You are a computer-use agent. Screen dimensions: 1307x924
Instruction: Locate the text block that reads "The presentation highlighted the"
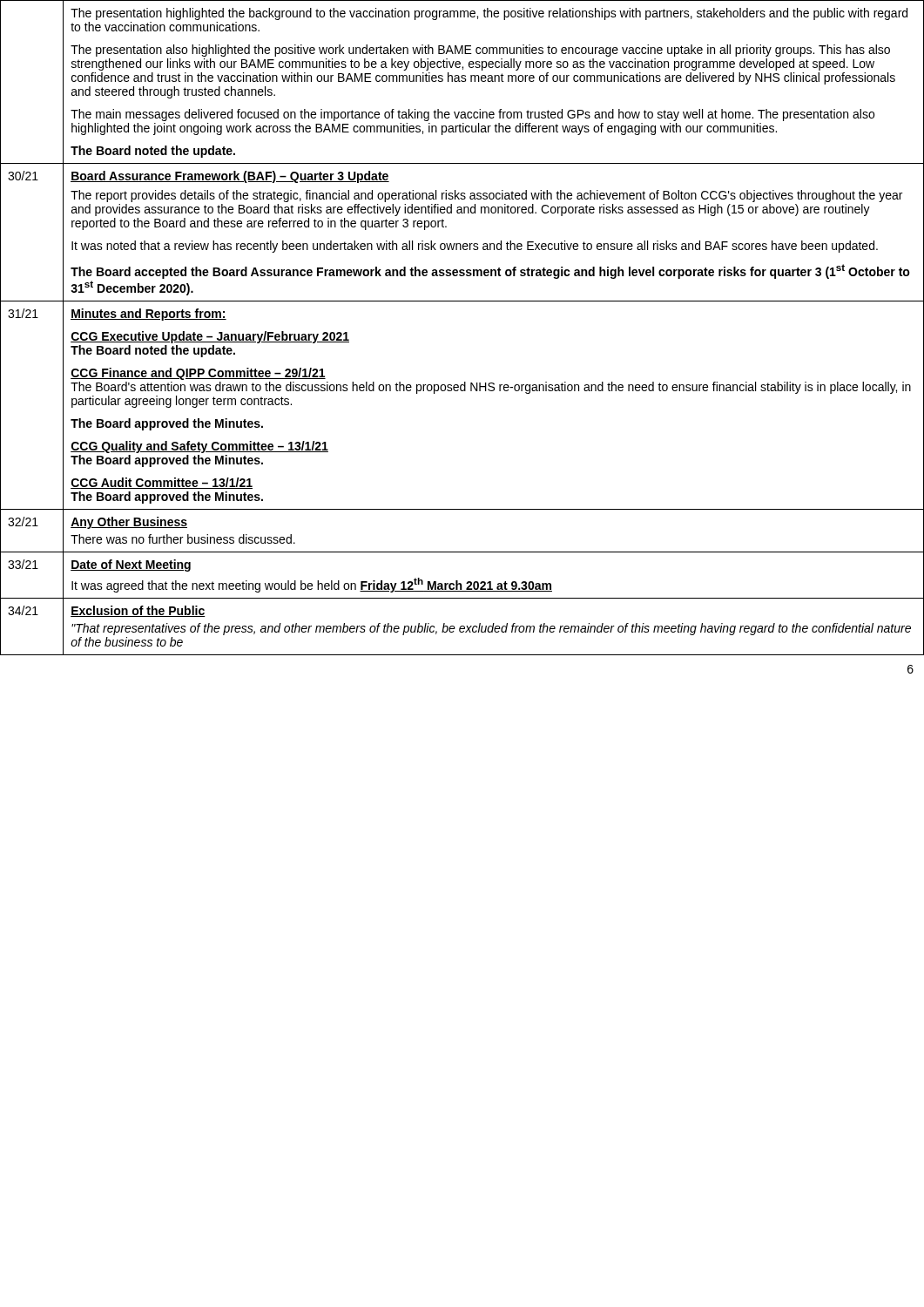pos(493,82)
